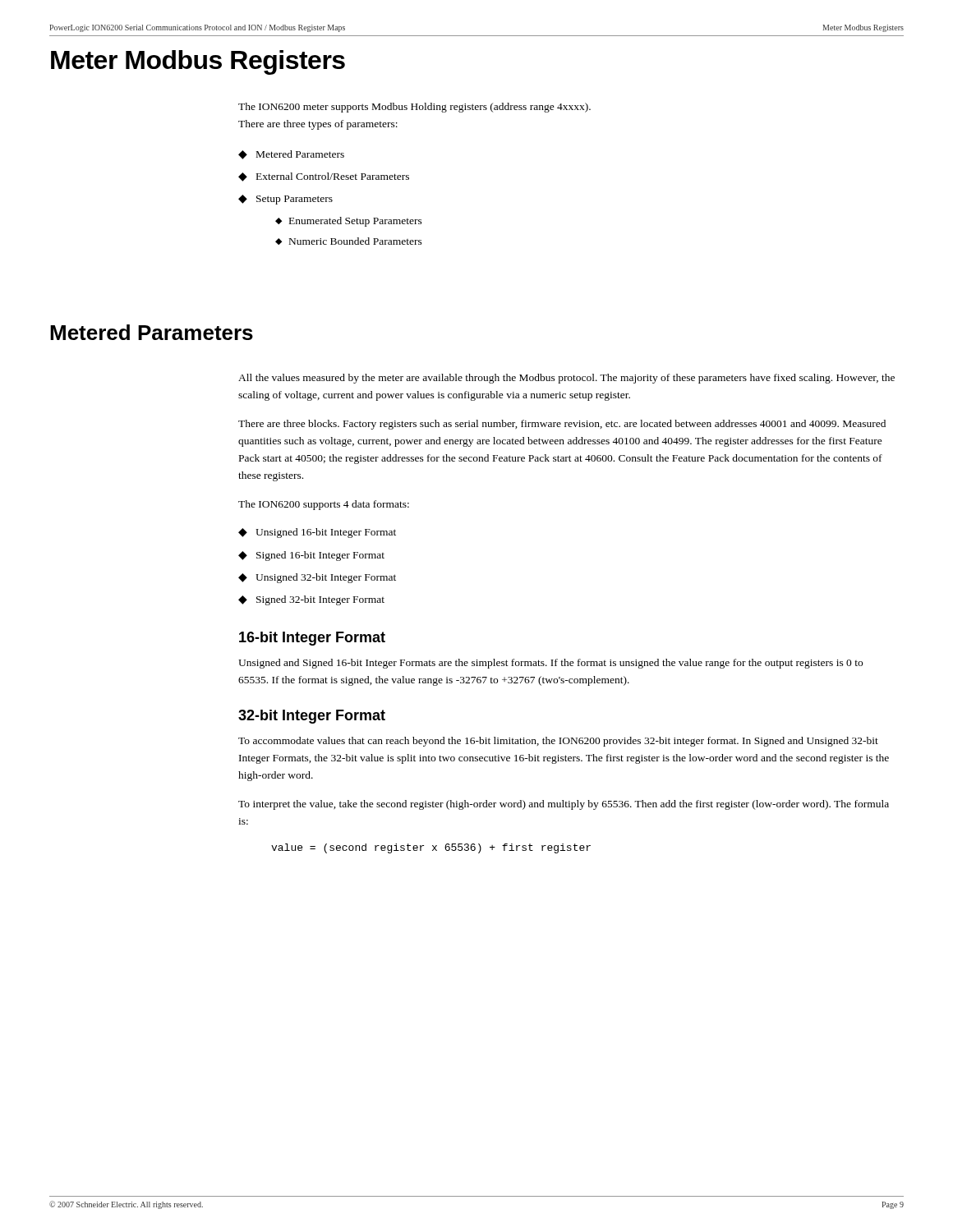Click where it says "32-bit Integer Format"
Image resolution: width=953 pixels, height=1232 pixels.
(312, 716)
